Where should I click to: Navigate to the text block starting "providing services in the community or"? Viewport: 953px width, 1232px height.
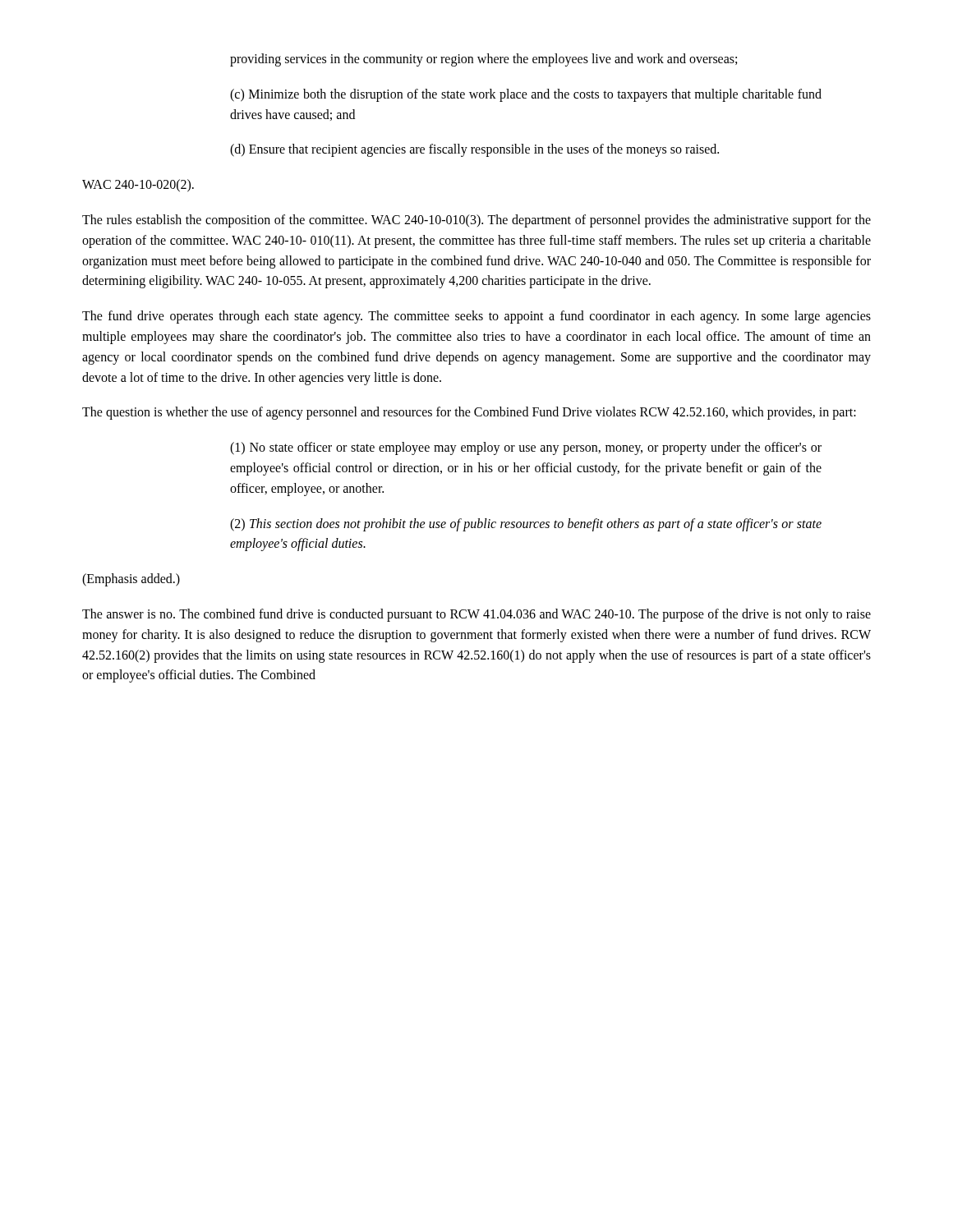pos(484,59)
